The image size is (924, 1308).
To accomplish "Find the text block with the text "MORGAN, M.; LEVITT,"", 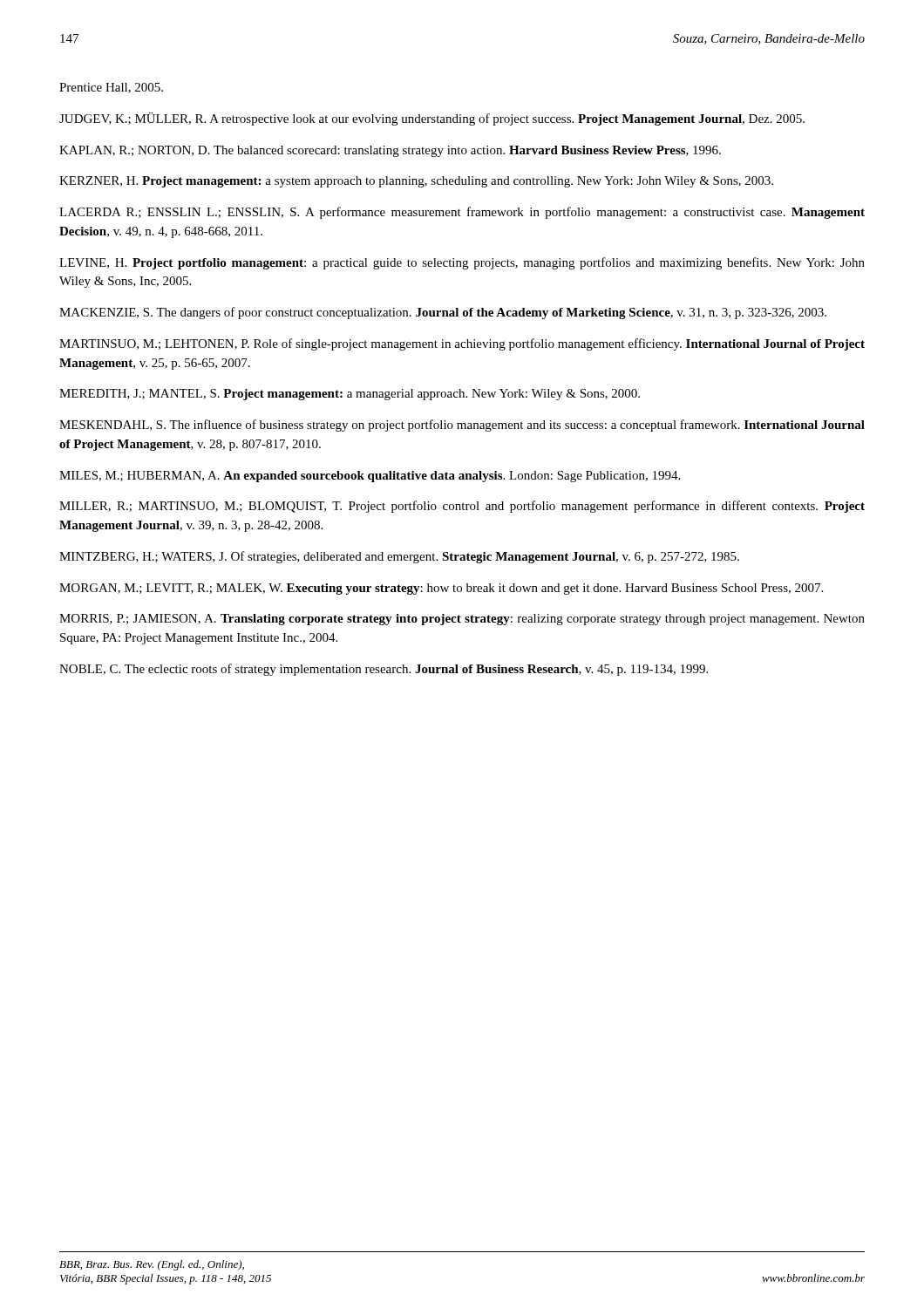I will click(x=442, y=587).
